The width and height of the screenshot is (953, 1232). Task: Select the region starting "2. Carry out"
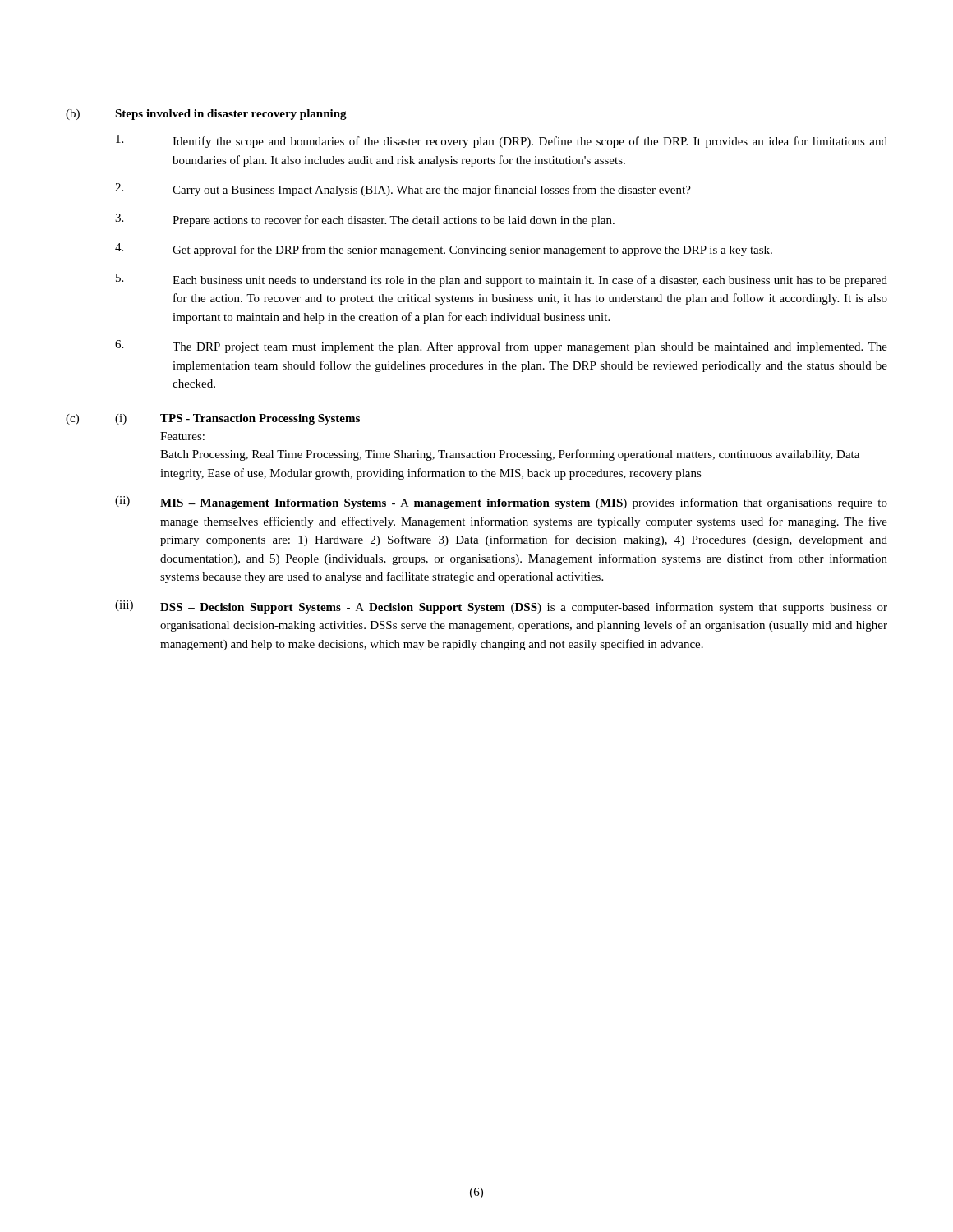(476, 190)
